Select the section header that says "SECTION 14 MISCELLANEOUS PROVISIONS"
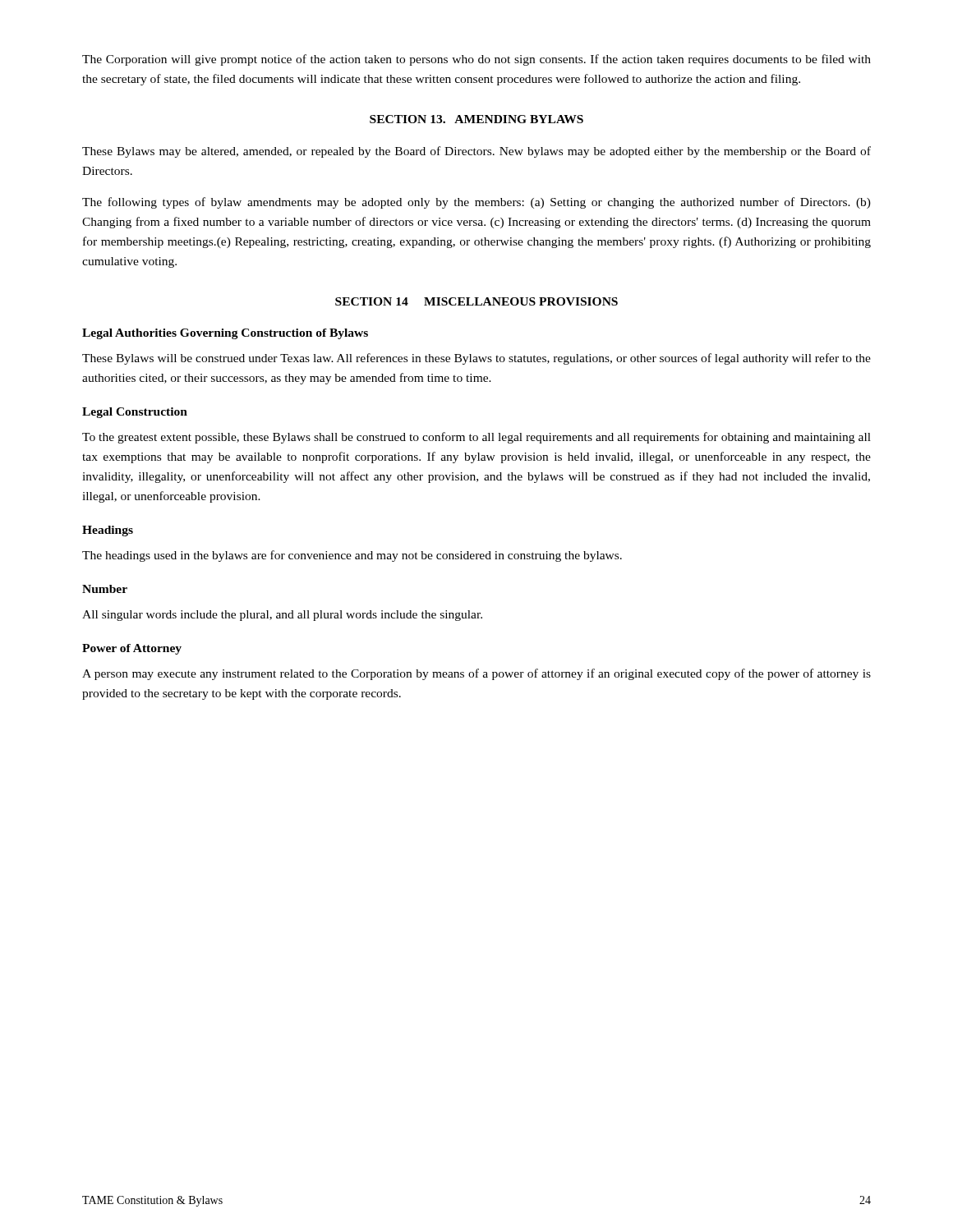Screen dimensions: 1232x953 point(476,301)
